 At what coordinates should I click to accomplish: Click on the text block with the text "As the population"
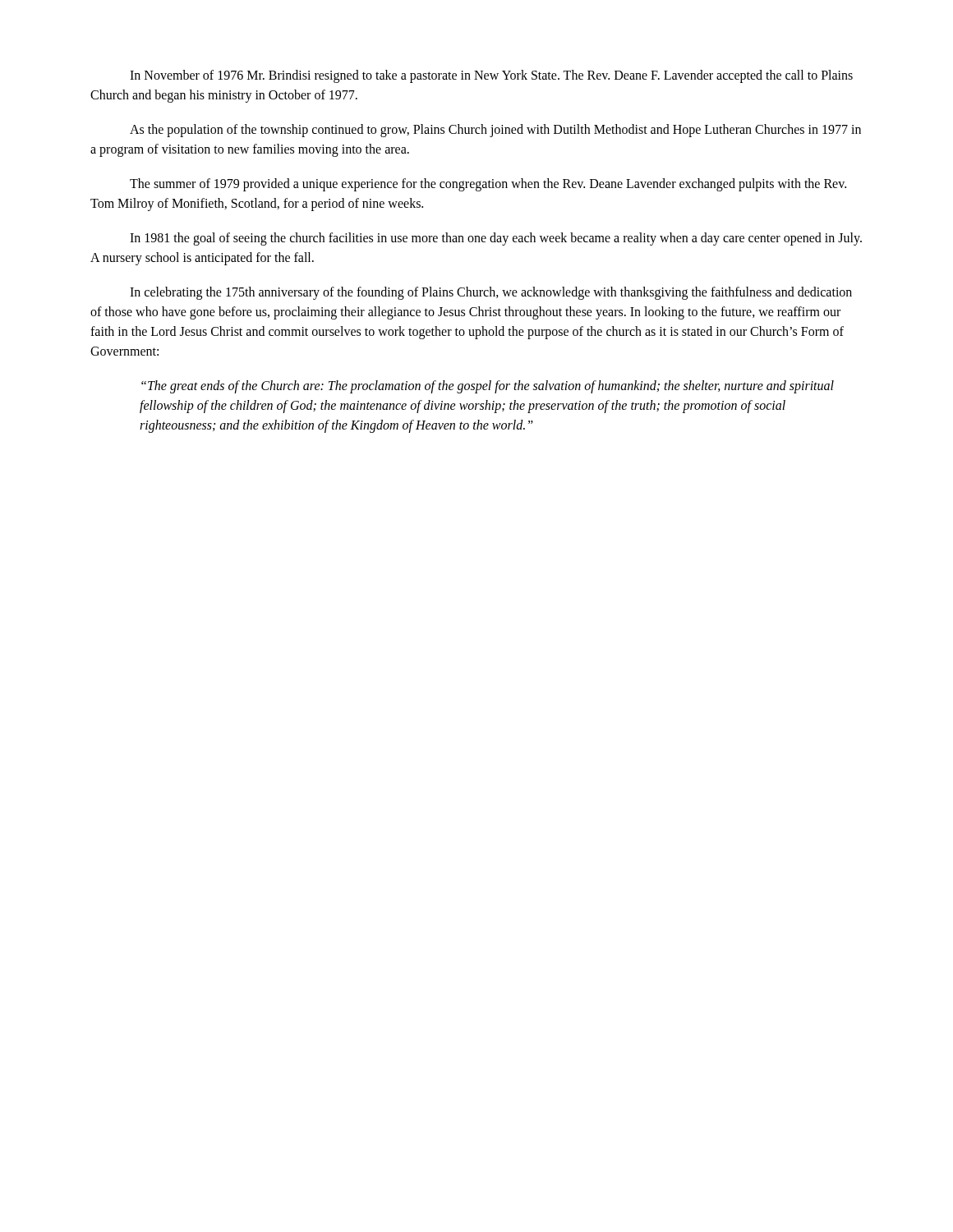(x=476, y=139)
